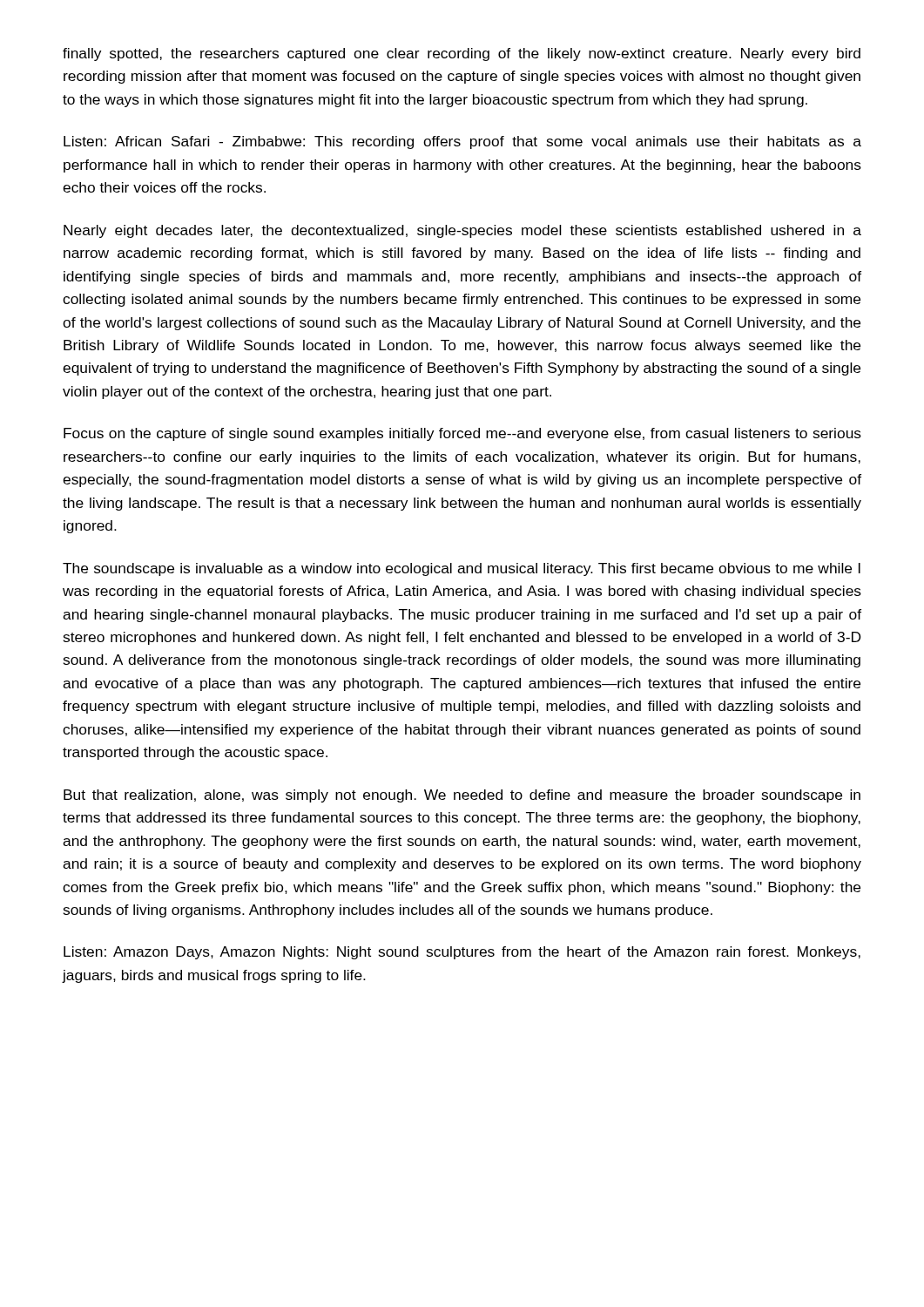Find the text block starting "Listen: African Safari - Zimbabwe: This recording offers"

pyautogui.click(x=462, y=165)
